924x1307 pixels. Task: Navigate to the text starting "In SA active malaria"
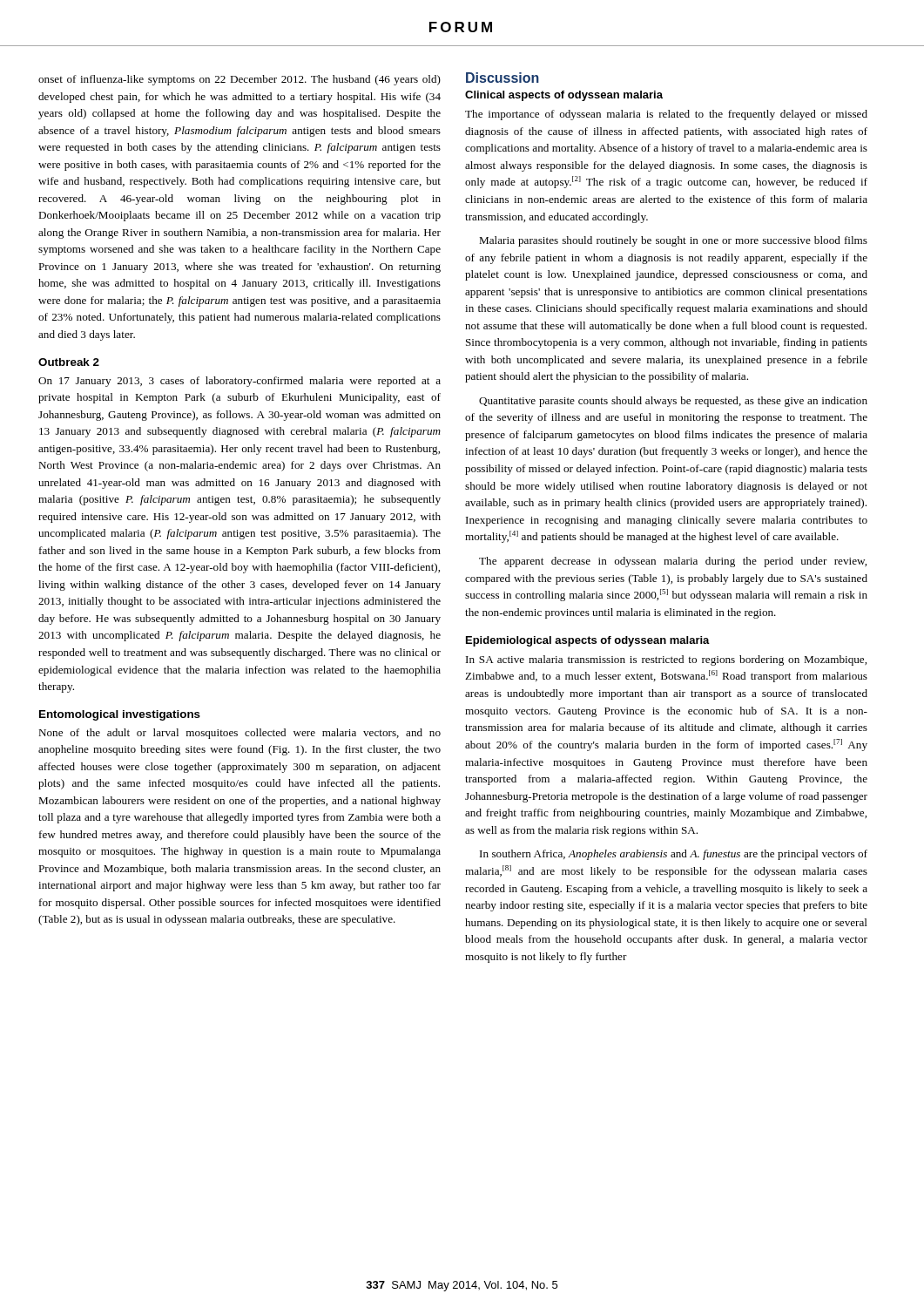click(x=666, y=744)
